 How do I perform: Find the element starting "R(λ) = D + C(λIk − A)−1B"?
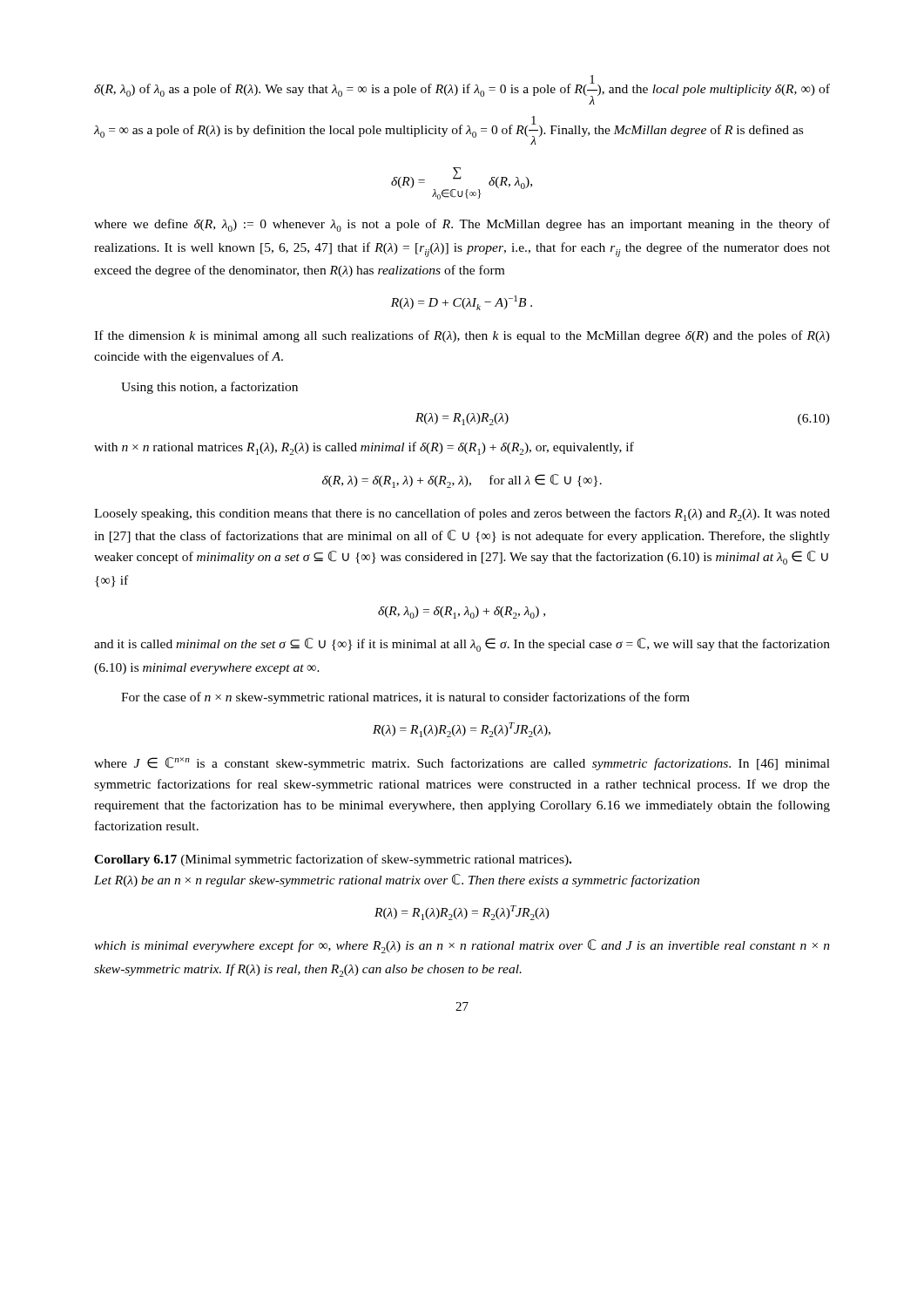(x=462, y=303)
